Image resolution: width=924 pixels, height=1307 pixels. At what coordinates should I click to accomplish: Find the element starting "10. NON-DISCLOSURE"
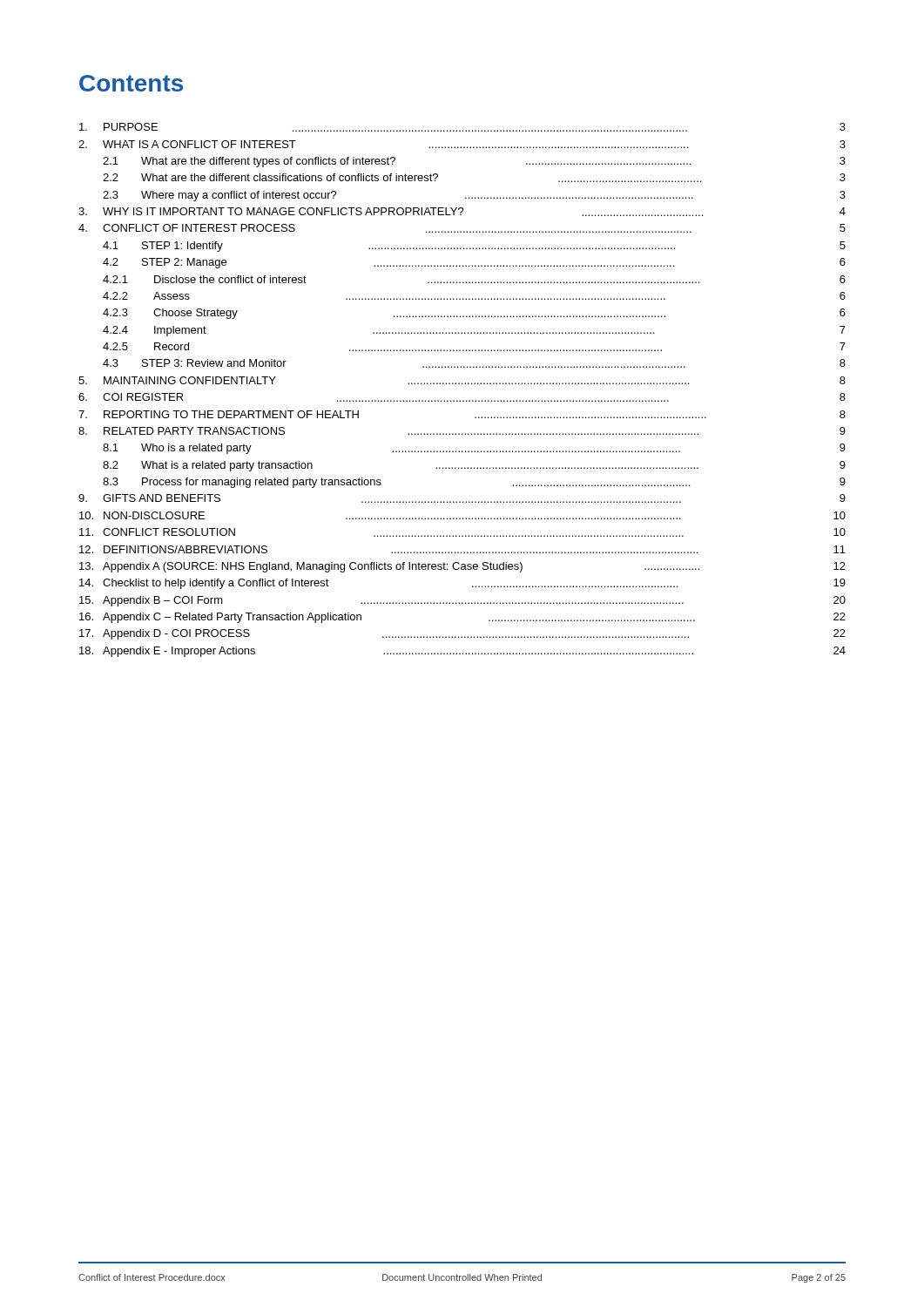(x=462, y=515)
